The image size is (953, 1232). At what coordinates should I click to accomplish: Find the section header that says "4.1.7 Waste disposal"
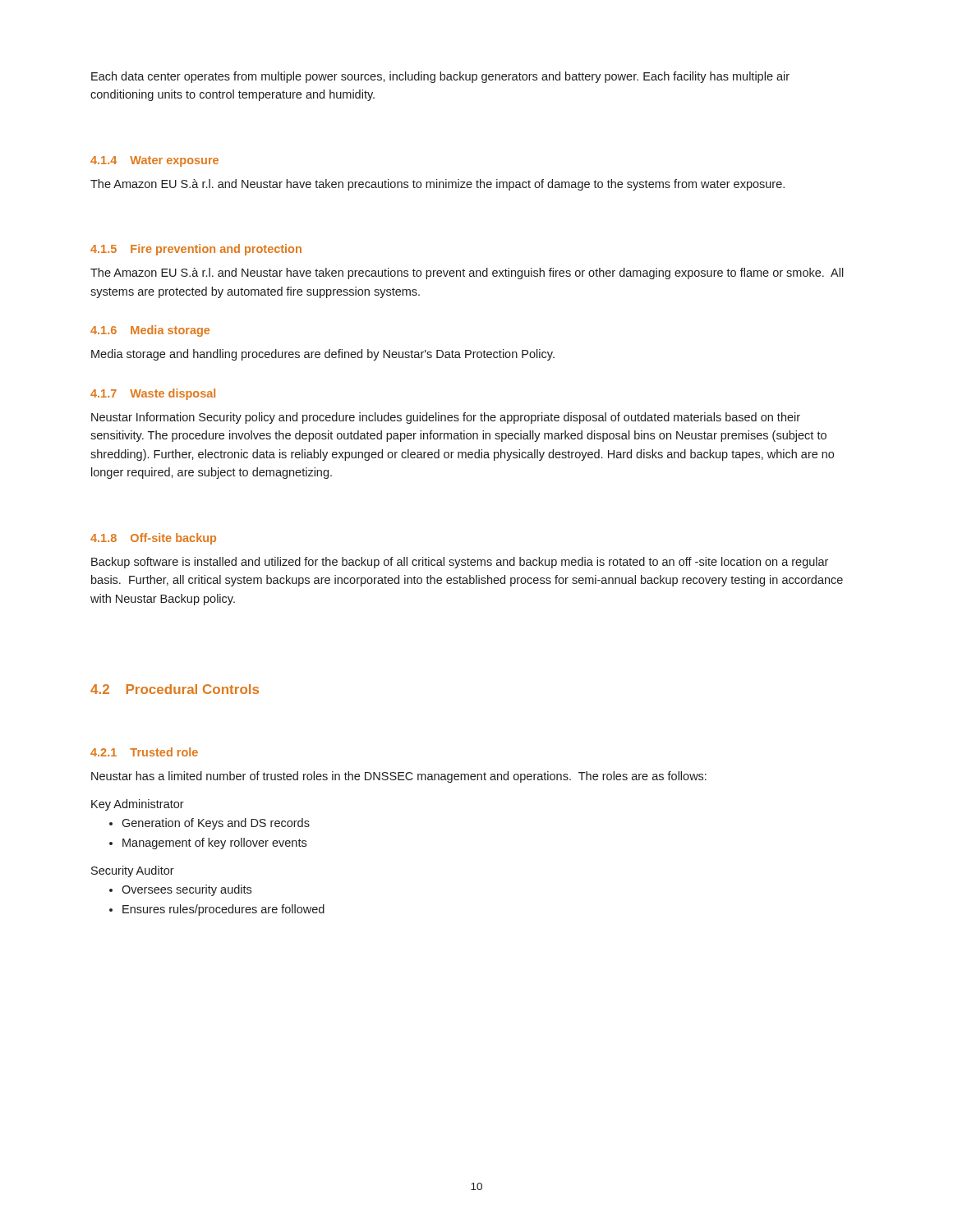point(153,393)
